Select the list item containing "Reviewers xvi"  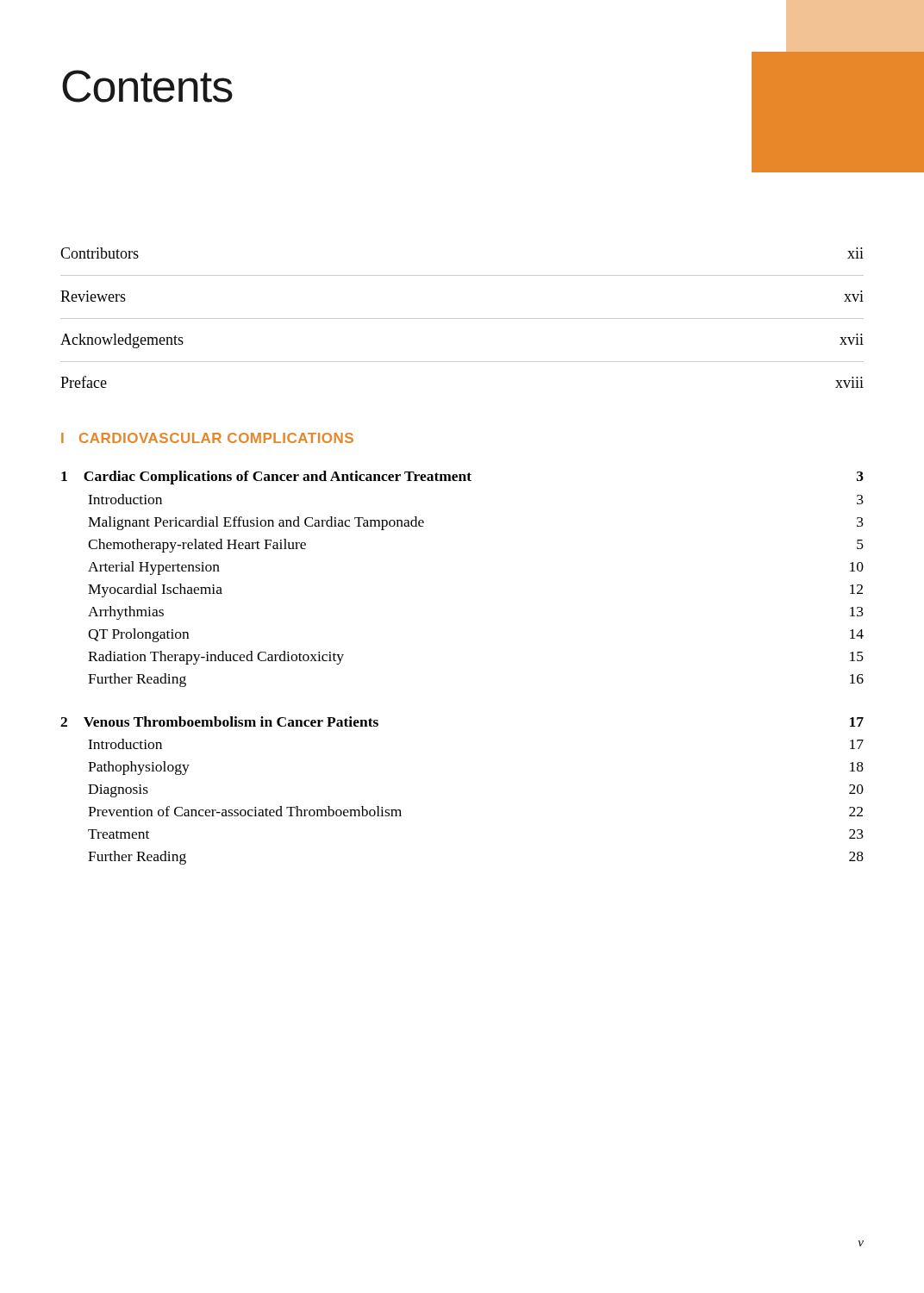pos(92,296)
